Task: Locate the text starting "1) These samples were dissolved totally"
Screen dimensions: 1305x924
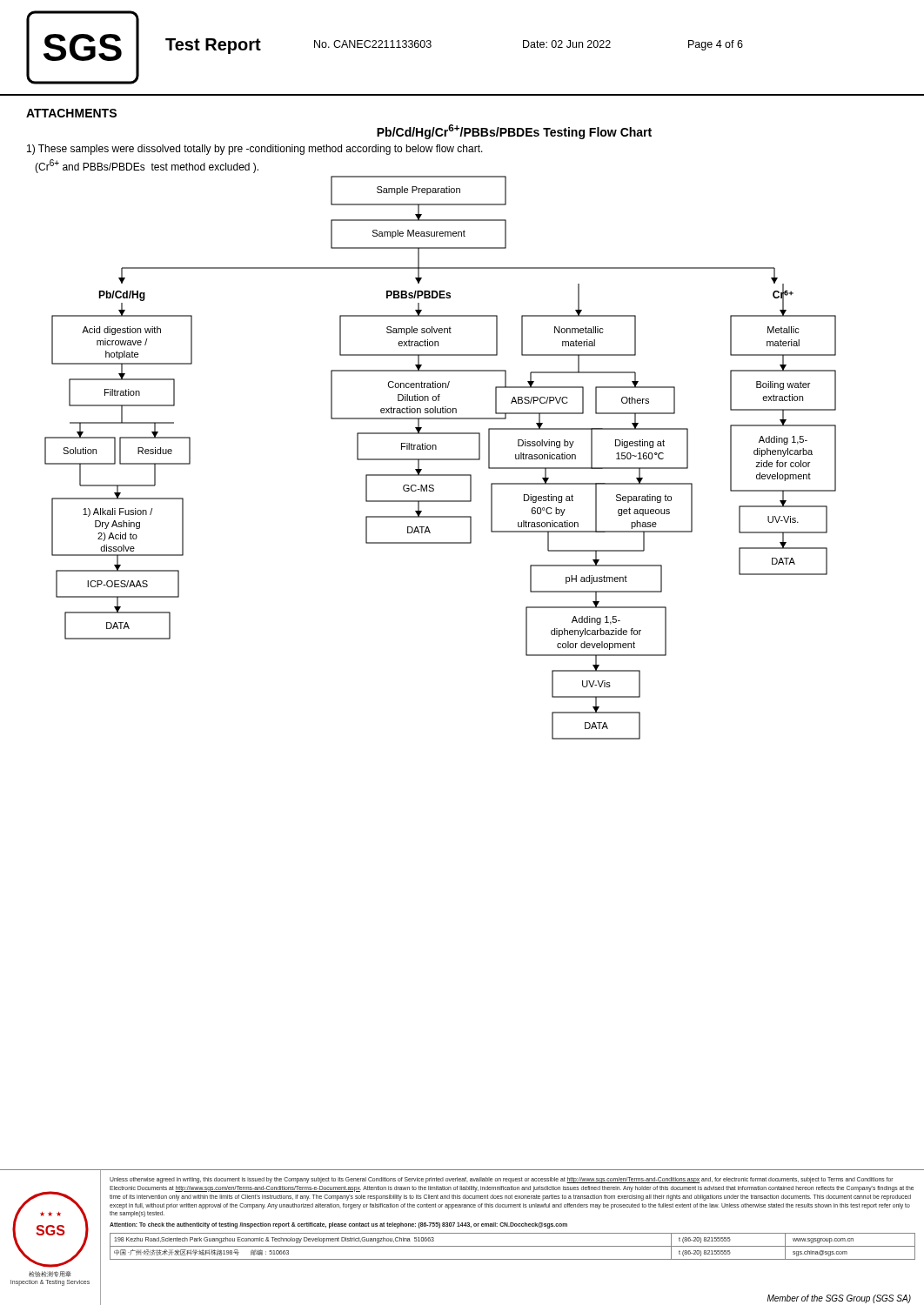Action: click(255, 158)
